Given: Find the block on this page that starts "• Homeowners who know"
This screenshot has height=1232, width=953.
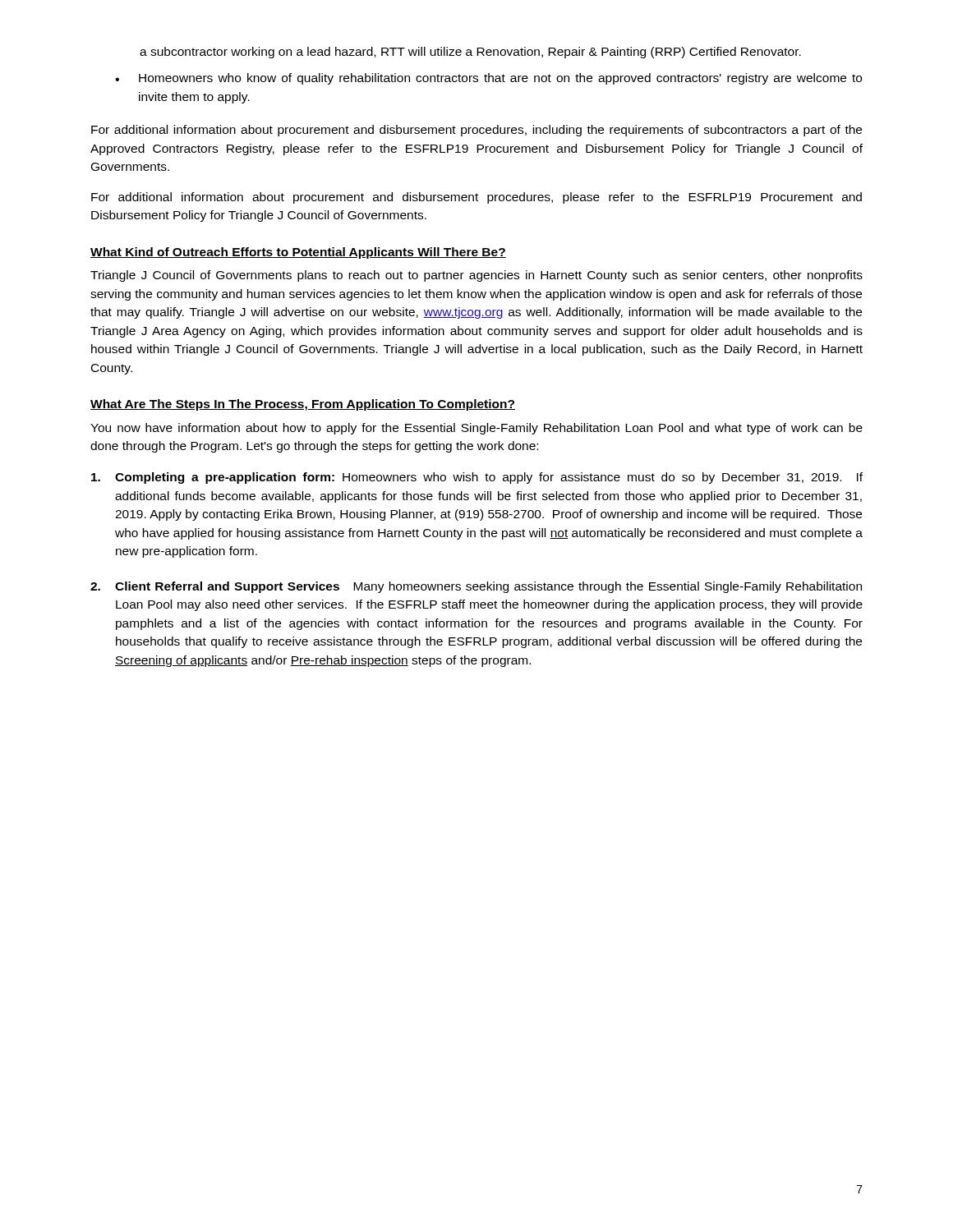Looking at the screenshot, I should point(489,88).
